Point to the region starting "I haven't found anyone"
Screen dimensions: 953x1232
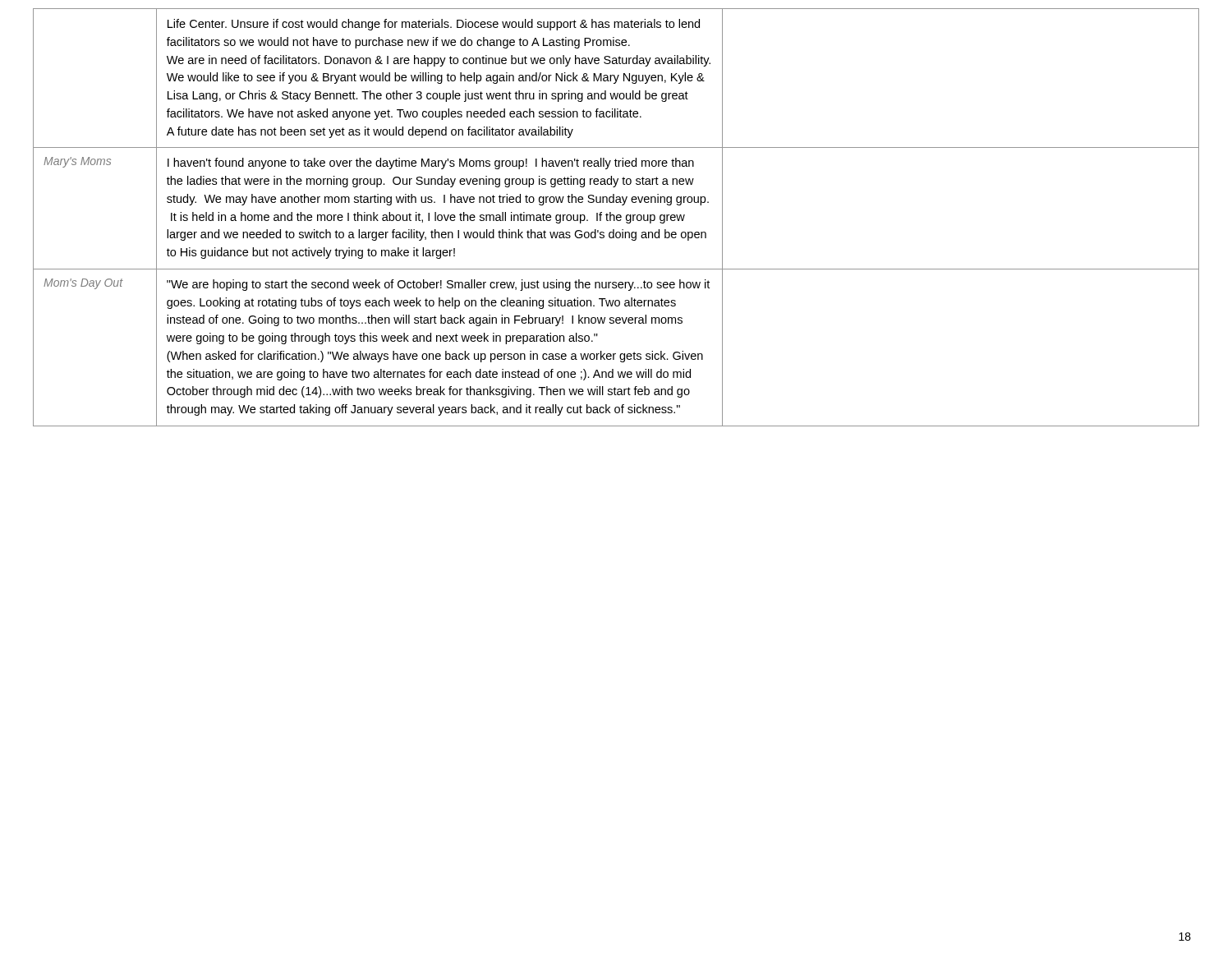coord(438,208)
